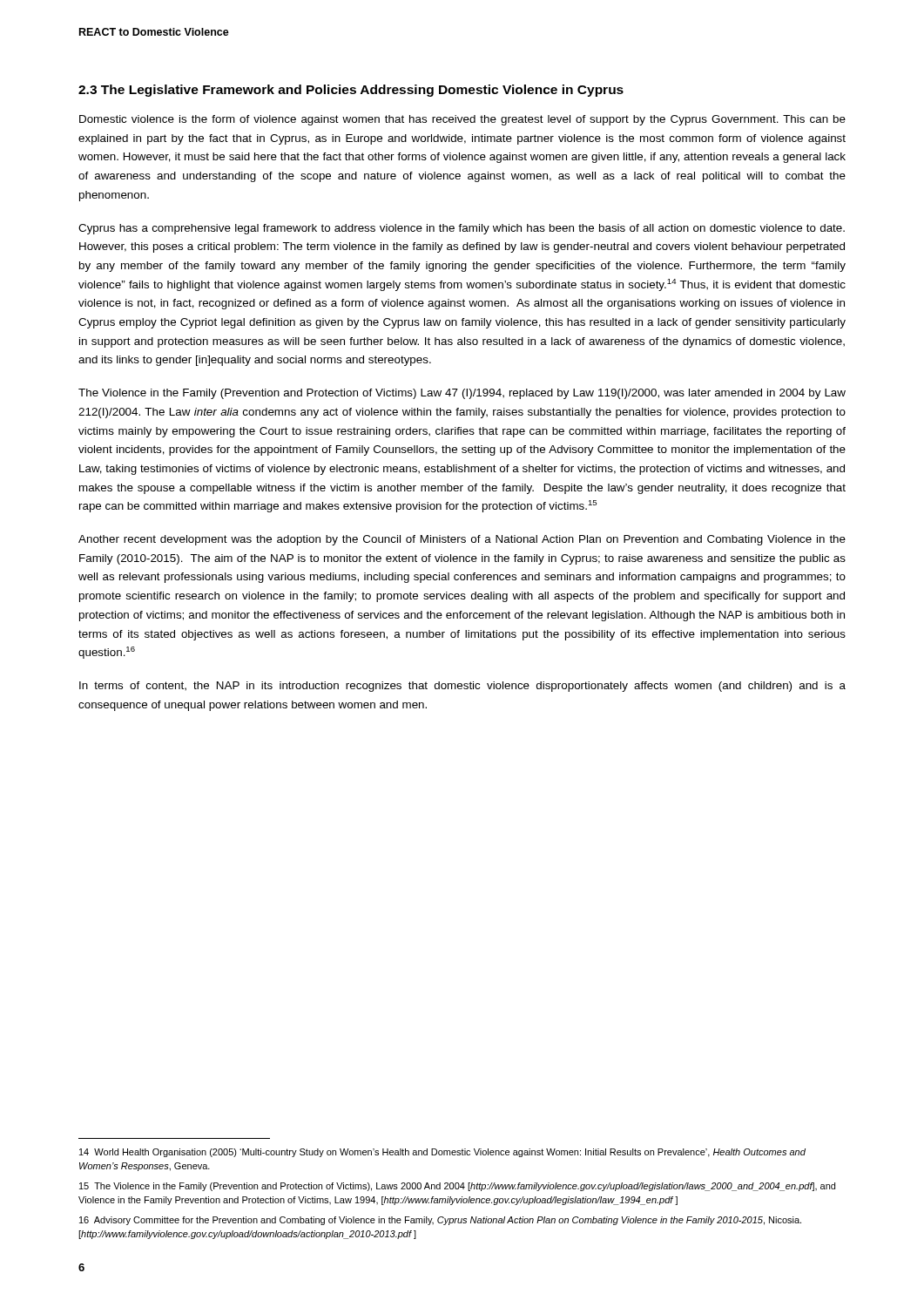Find the block on this page that starts "In terms of content, the"
The width and height of the screenshot is (924, 1307).
(x=462, y=695)
